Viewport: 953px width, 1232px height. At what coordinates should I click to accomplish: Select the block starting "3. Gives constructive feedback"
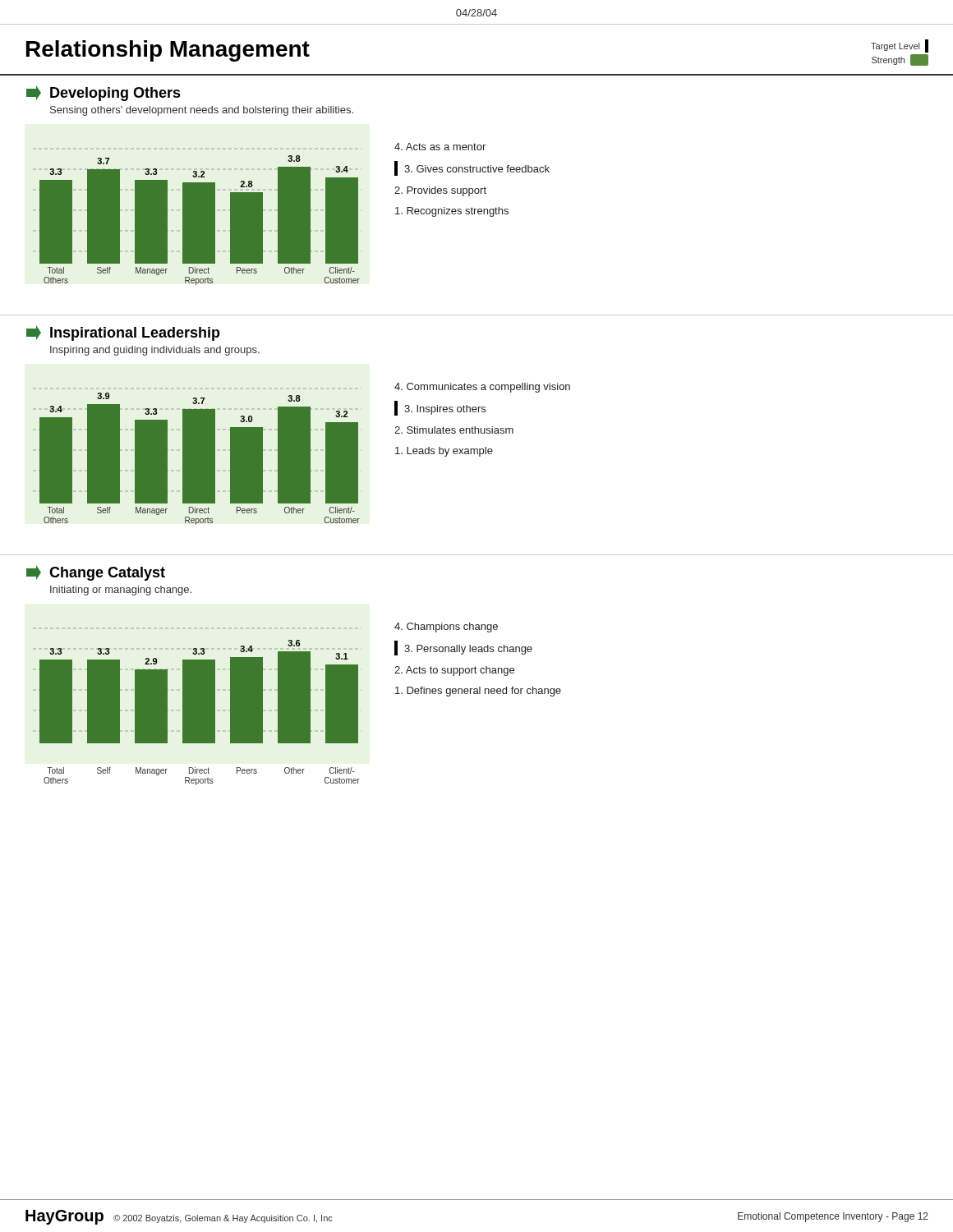472,168
